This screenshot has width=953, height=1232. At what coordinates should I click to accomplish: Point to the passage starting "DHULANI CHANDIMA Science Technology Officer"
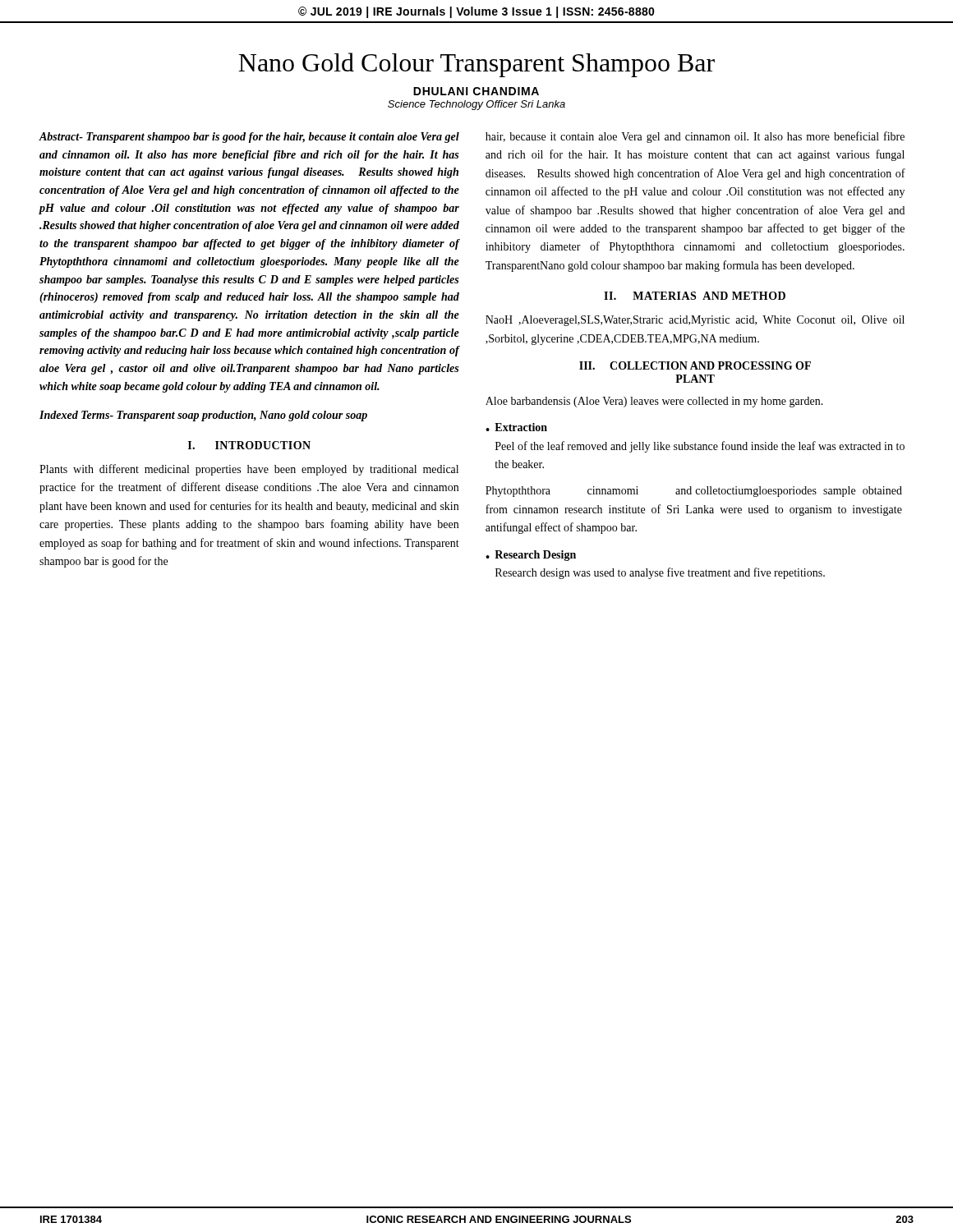pyautogui.click(x=476, y=97)
